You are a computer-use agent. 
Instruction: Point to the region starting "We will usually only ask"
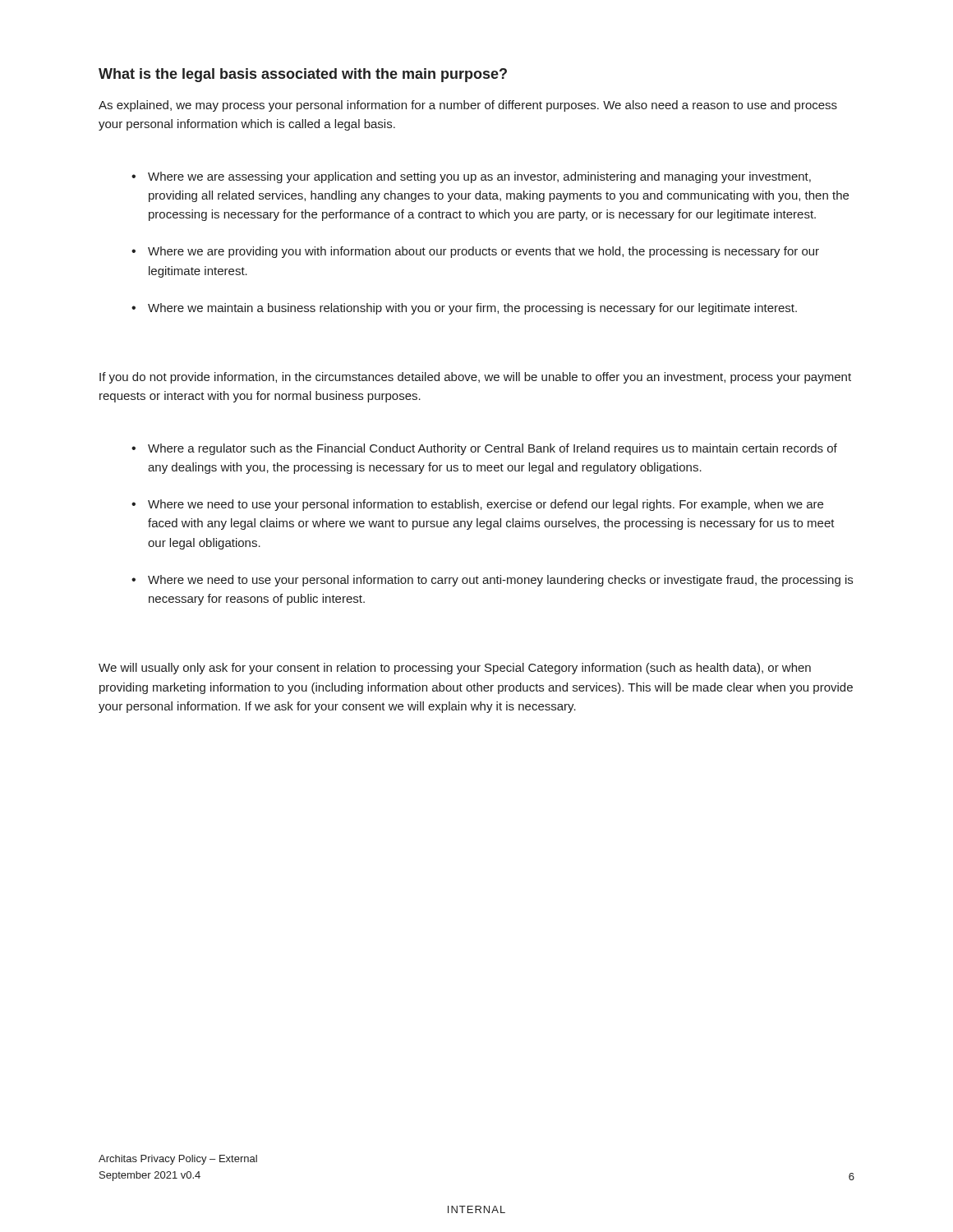(x=476, y=687)
